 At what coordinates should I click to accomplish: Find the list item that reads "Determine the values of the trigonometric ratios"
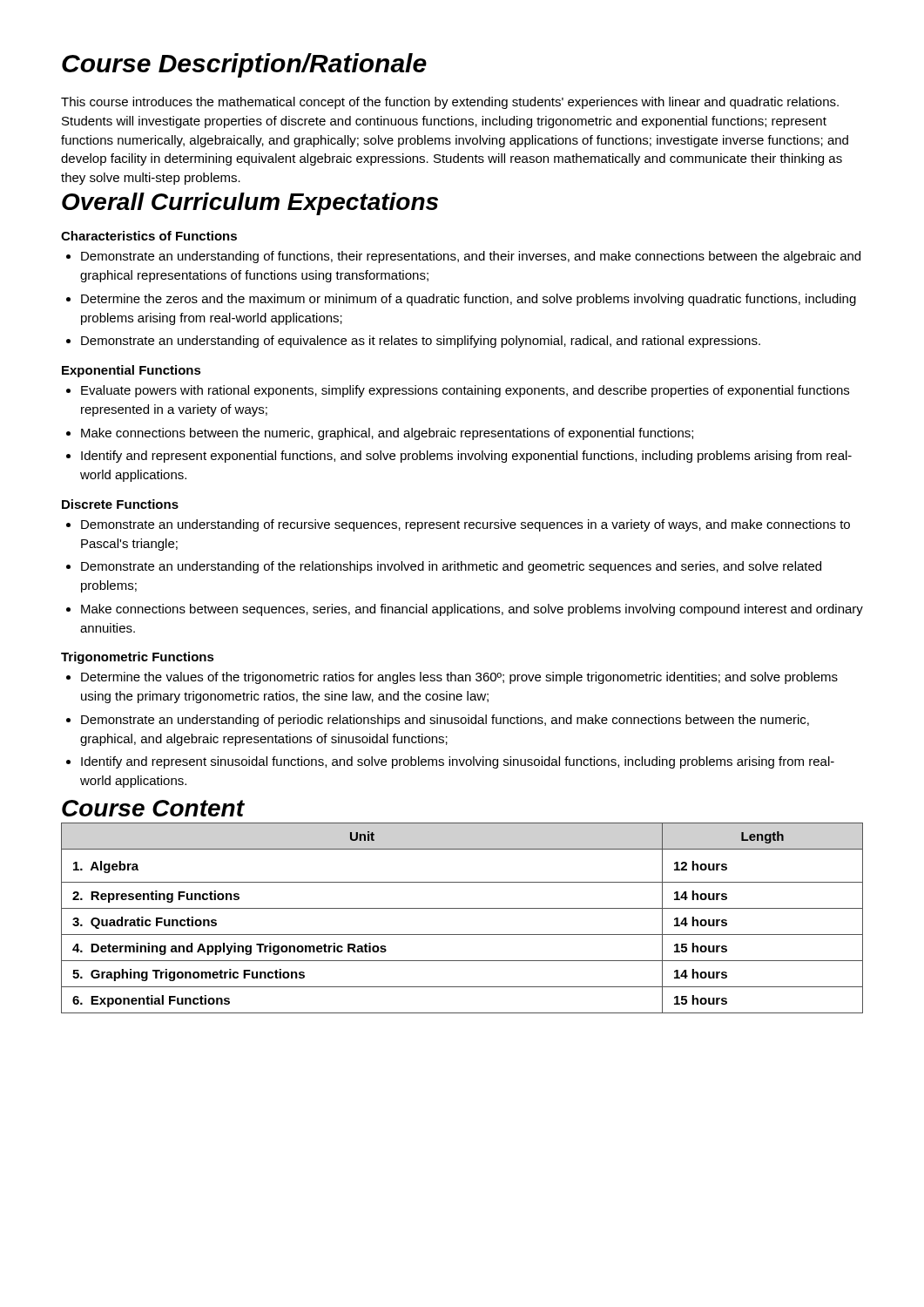[x=462, y=687]
